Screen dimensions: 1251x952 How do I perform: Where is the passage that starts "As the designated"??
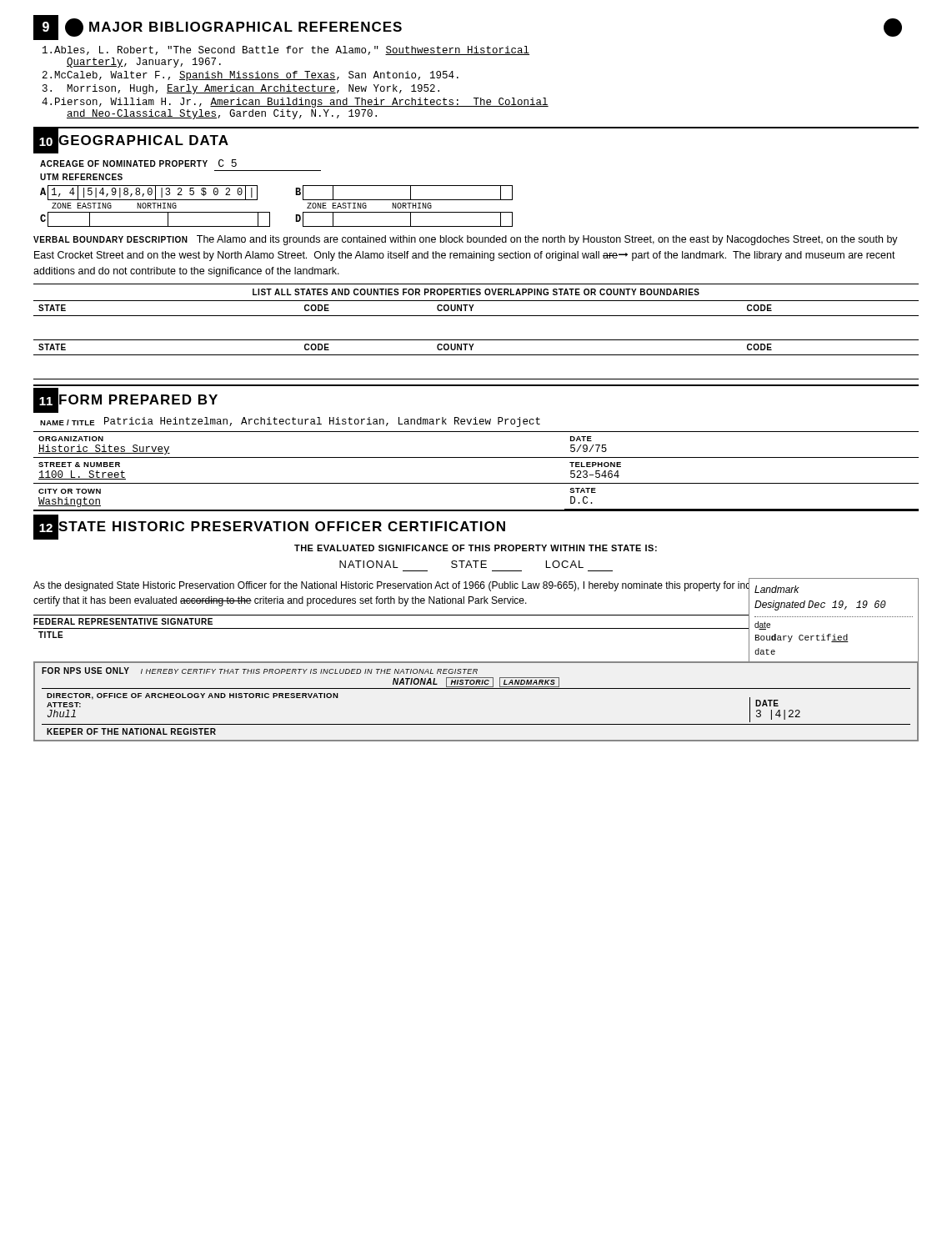click(x=476, y=593)
